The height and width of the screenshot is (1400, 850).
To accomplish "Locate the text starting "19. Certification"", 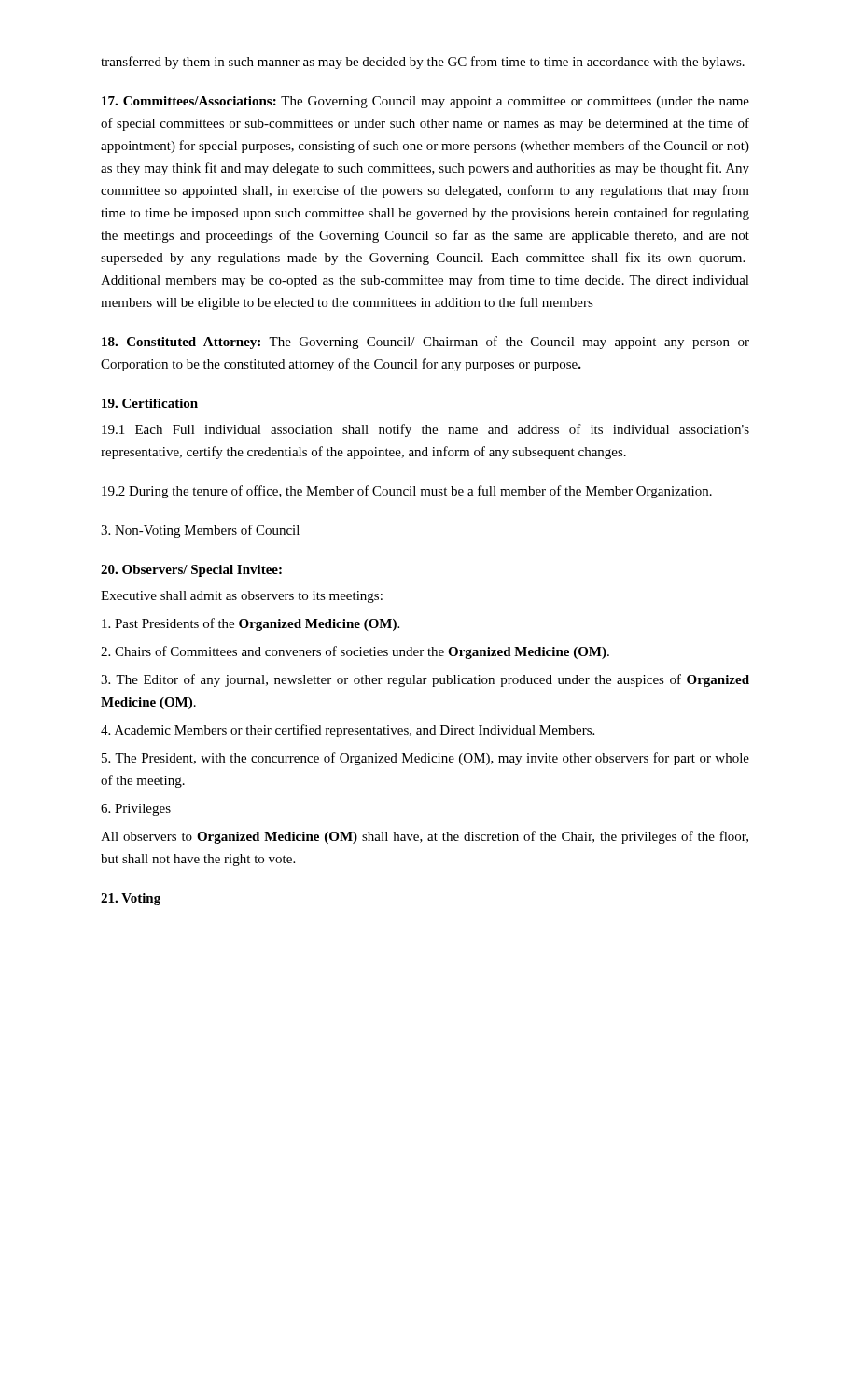I will (149, 403).
